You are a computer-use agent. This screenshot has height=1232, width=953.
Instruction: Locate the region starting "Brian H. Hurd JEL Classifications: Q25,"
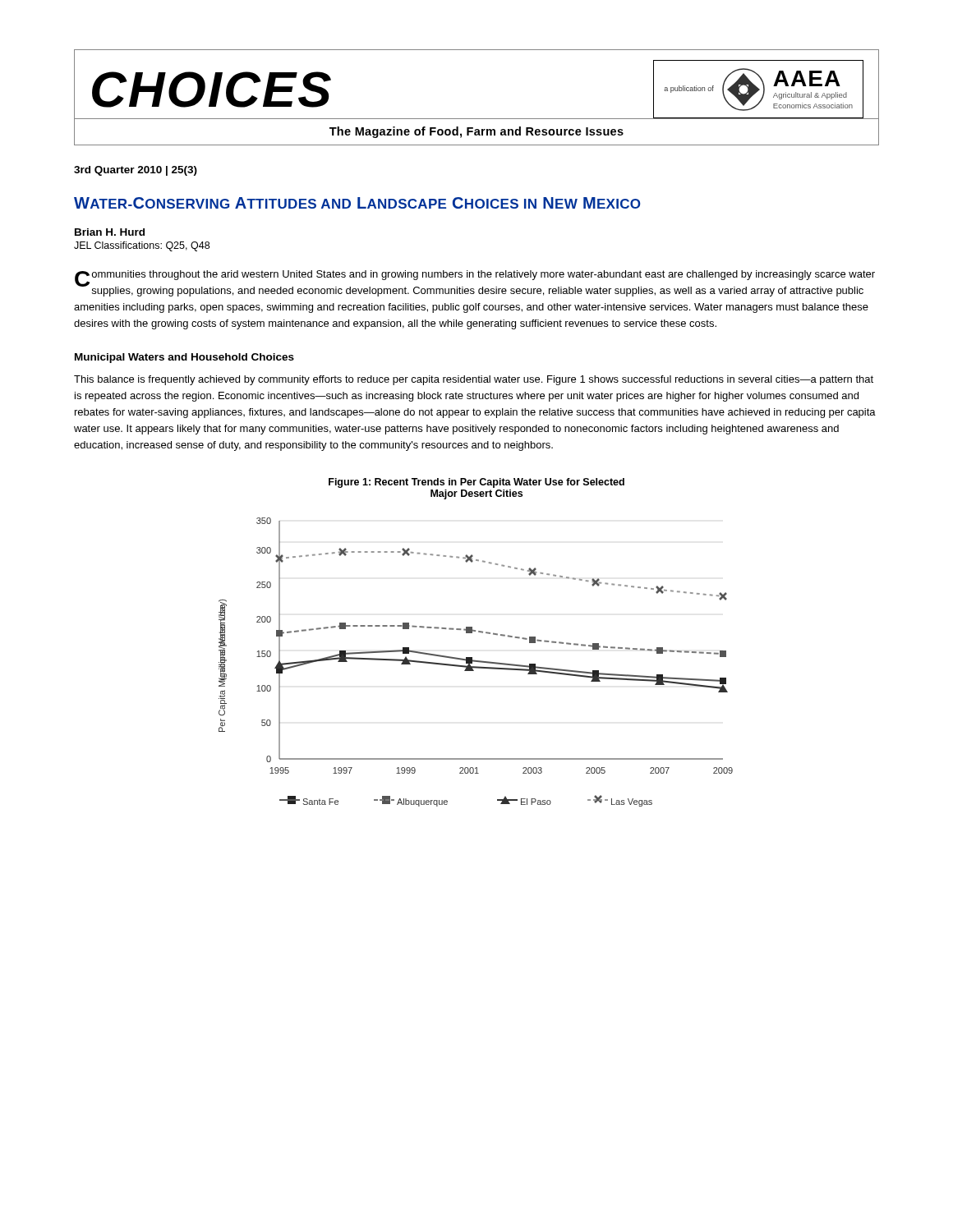pyautogui.click(x=110, y=232)
